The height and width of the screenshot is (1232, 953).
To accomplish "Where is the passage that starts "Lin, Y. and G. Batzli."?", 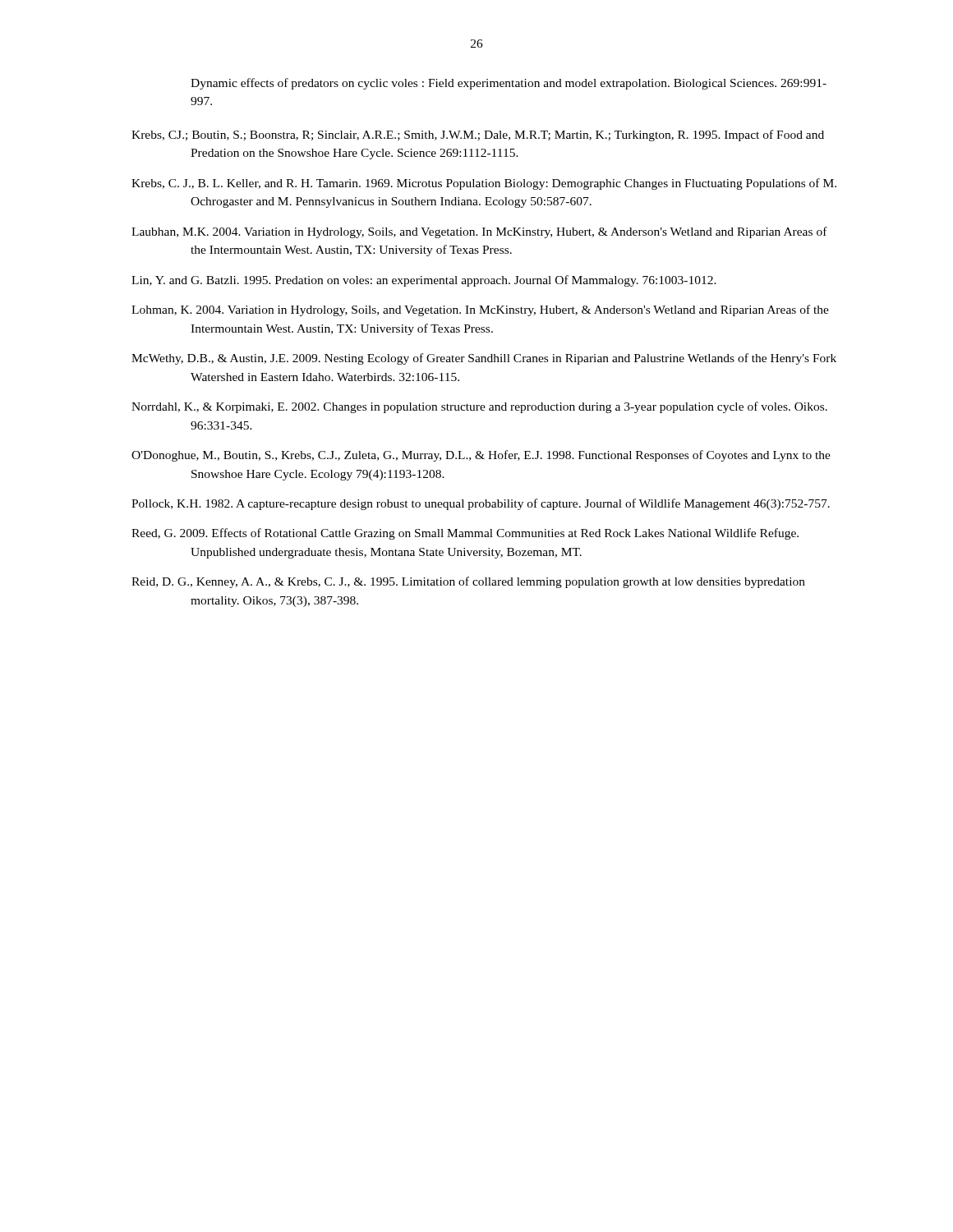I will click(424, 279).
